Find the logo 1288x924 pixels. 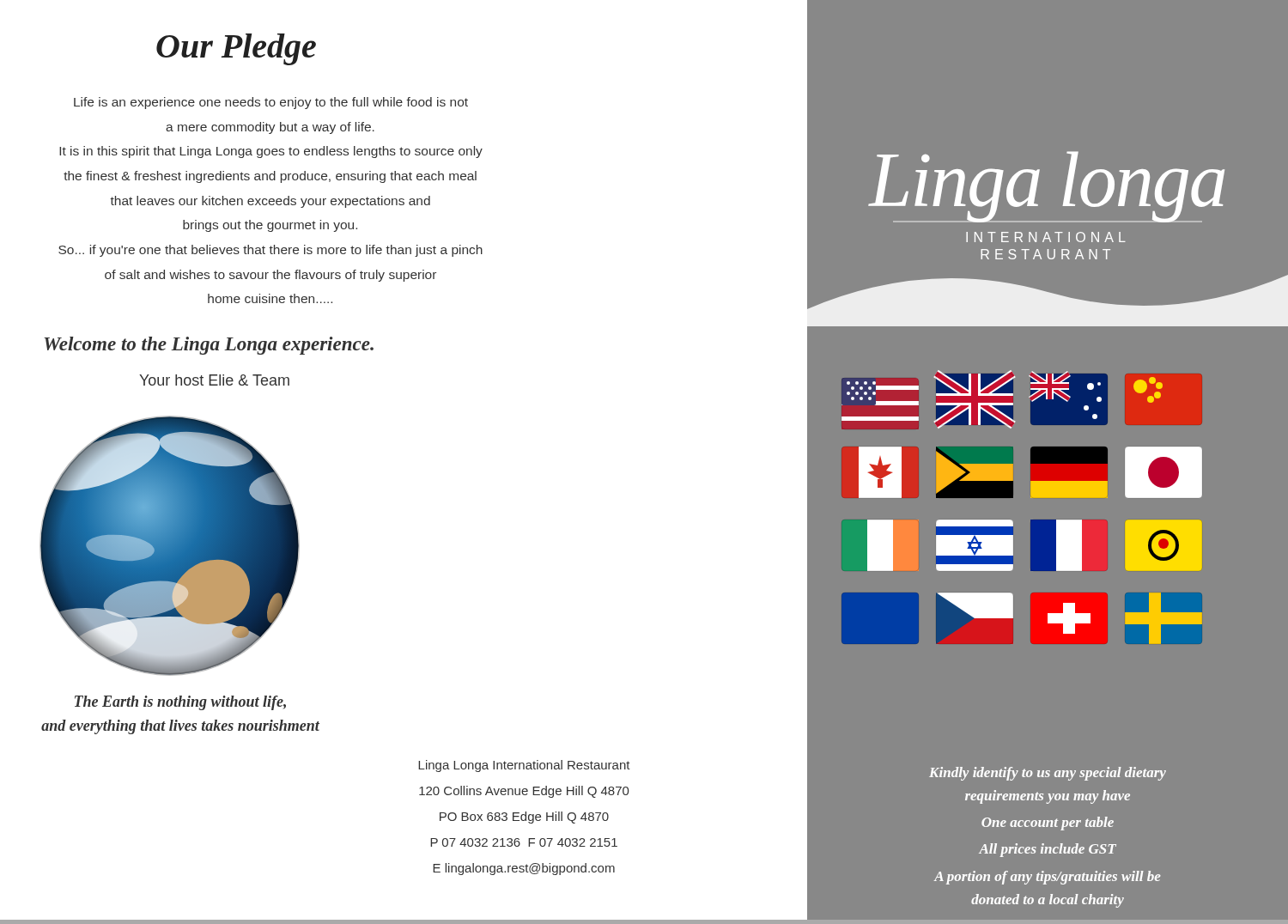pos(1048,180)
